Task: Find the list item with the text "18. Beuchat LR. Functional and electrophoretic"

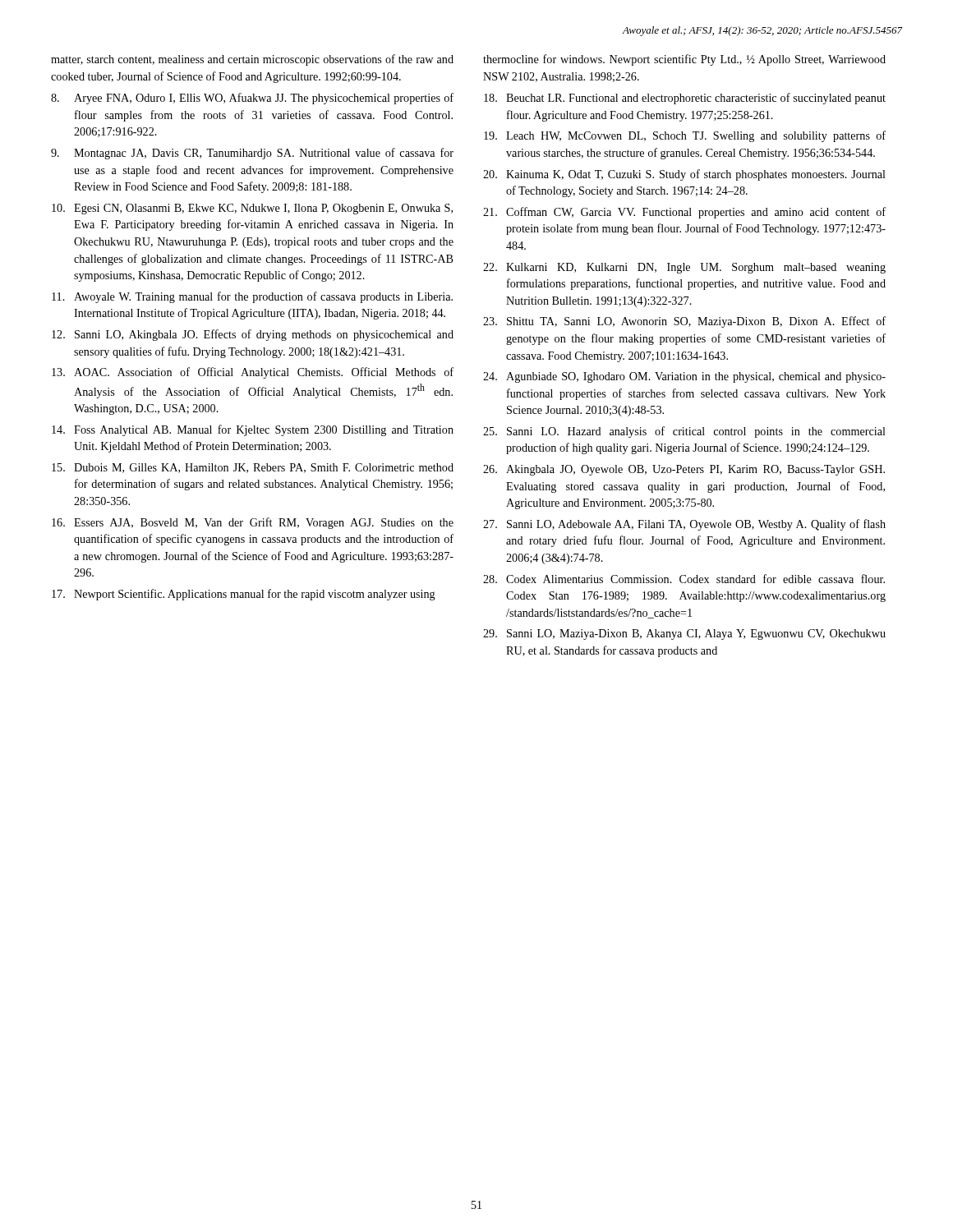Action: click(684, 107)
